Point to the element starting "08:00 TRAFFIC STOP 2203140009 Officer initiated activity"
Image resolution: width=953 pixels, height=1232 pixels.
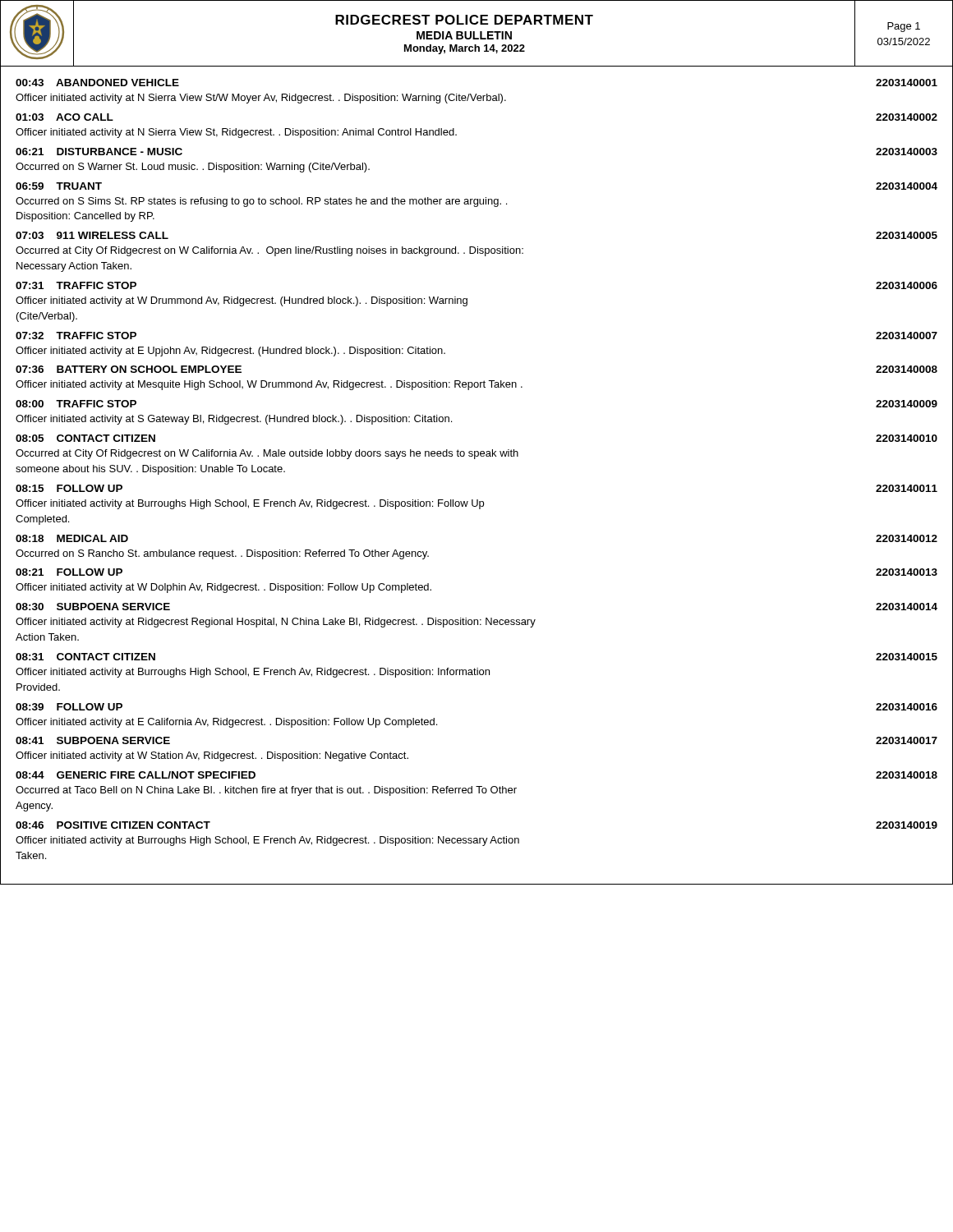pos(30,403)
